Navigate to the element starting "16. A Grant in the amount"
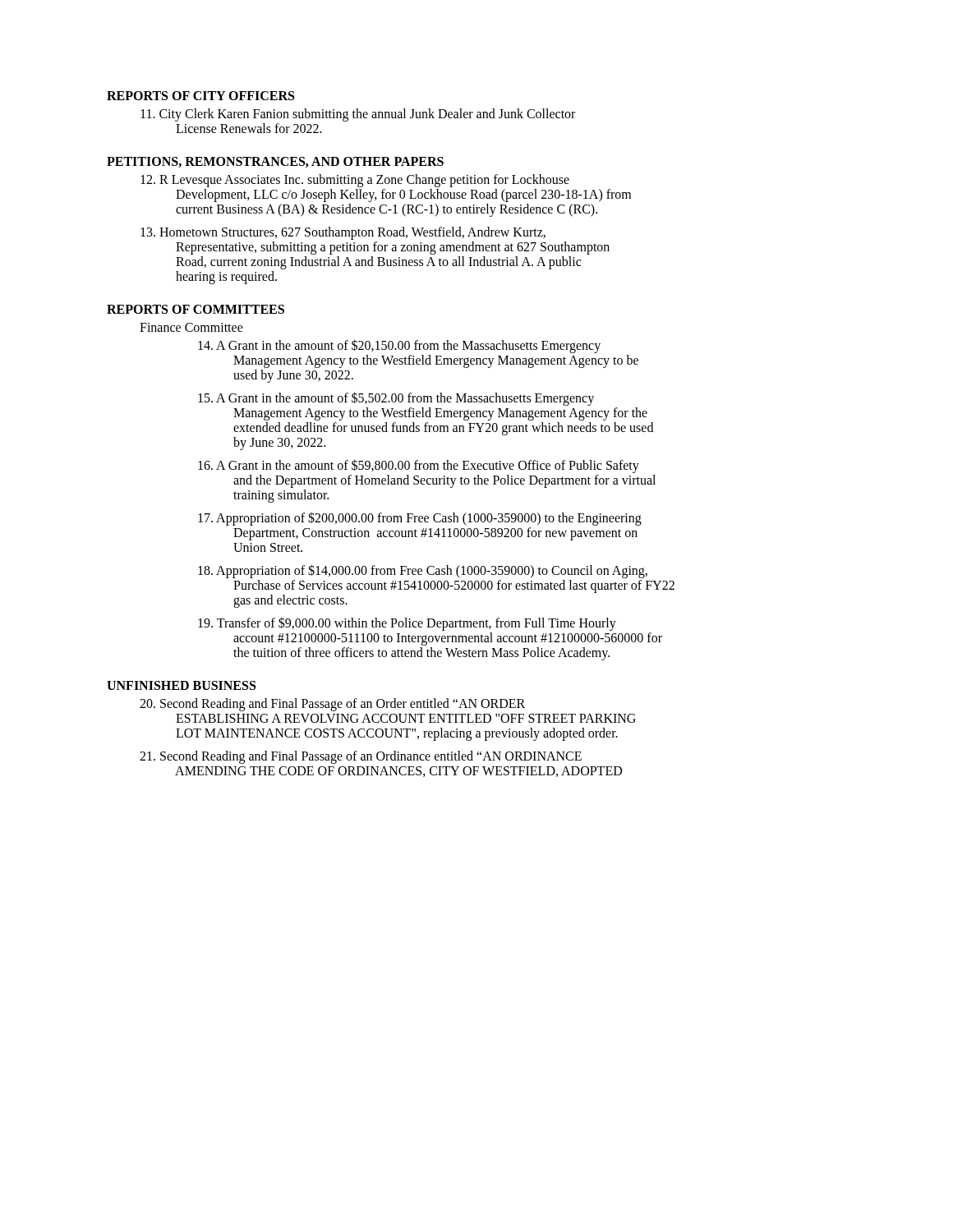Screen dimensions: 1232x953 [x=427, y=480]
